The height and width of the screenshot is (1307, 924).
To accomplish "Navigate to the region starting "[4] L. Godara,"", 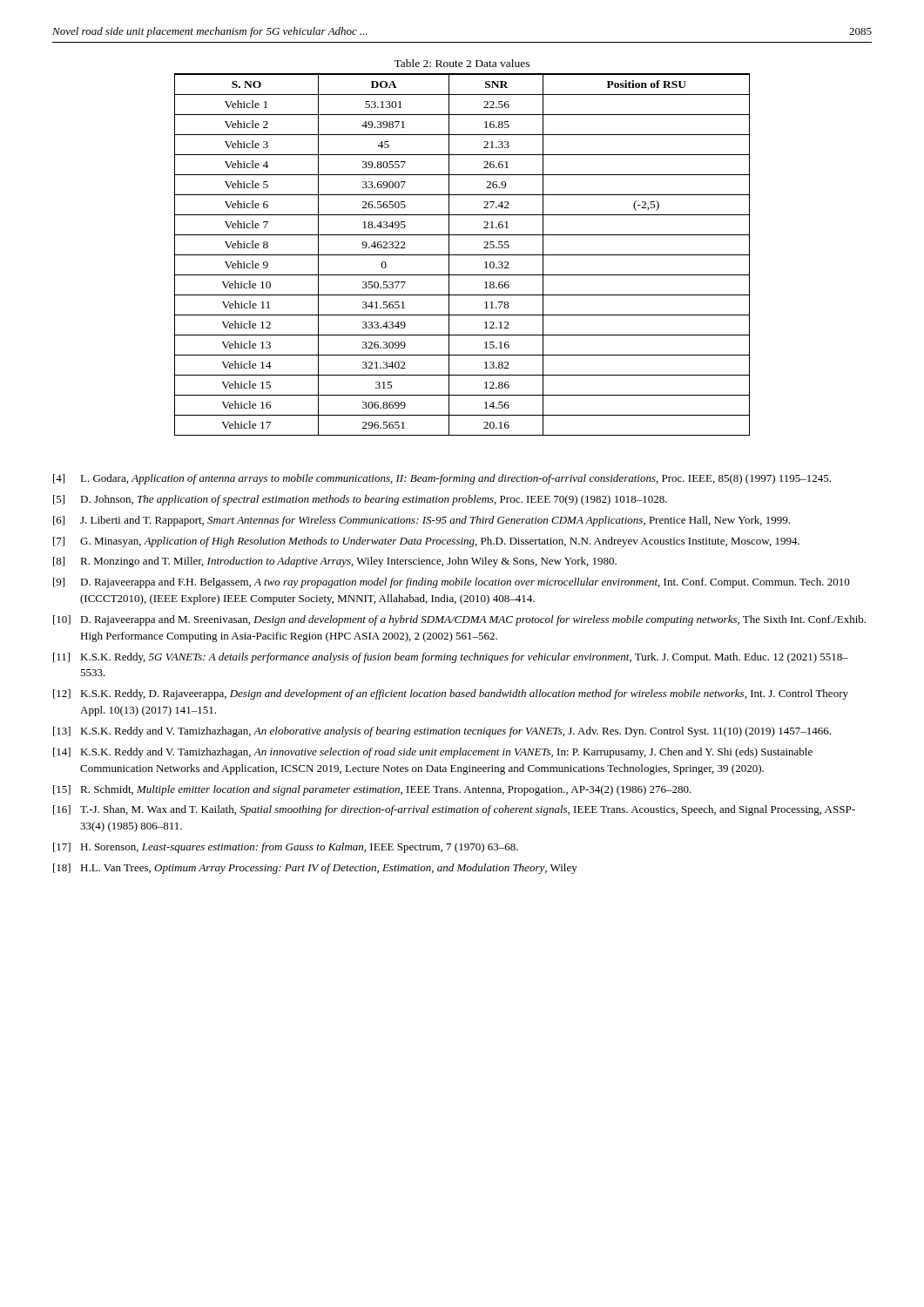I will pos(442,479).
